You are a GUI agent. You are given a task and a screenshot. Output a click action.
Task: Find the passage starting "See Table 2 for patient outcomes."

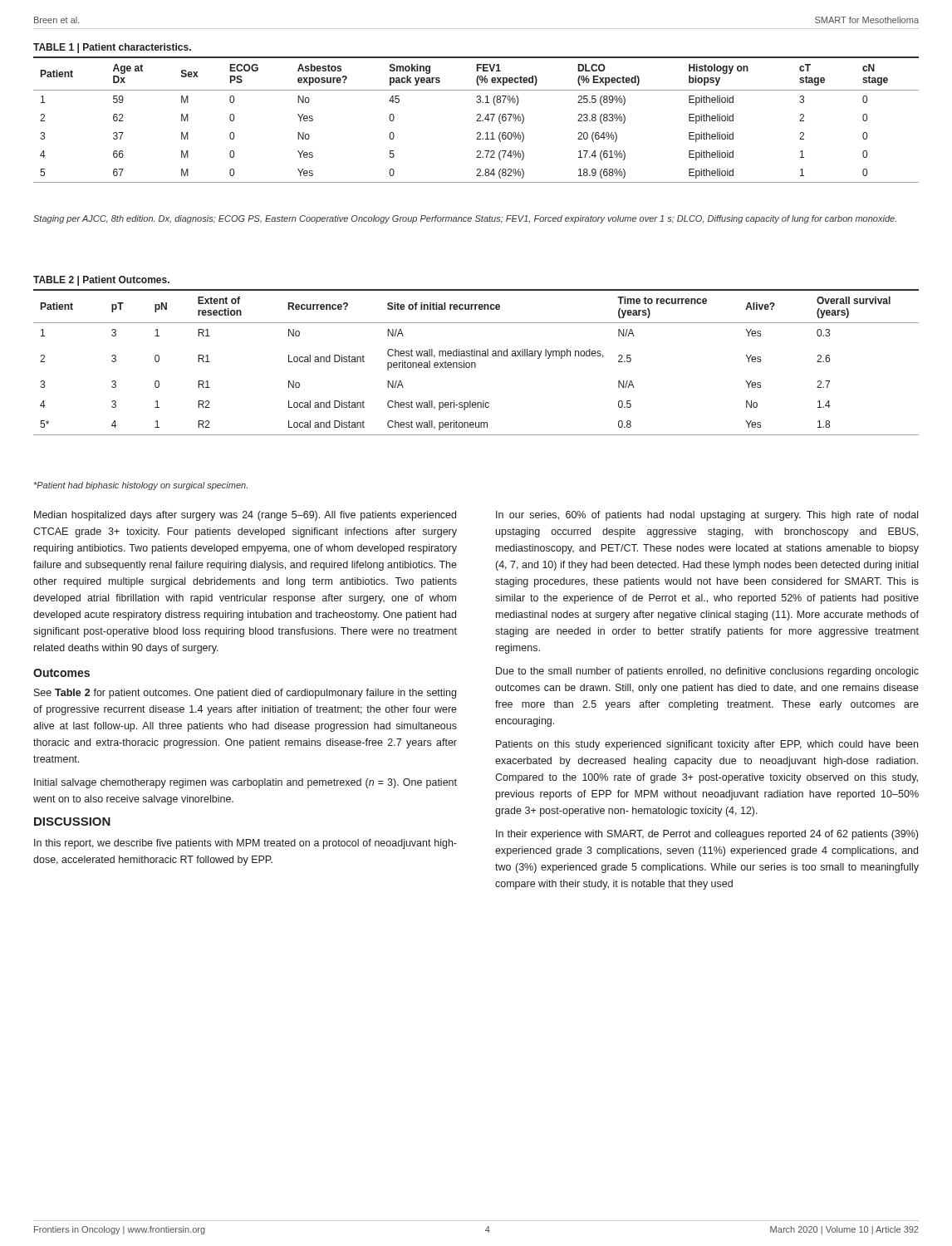(245, 726)
